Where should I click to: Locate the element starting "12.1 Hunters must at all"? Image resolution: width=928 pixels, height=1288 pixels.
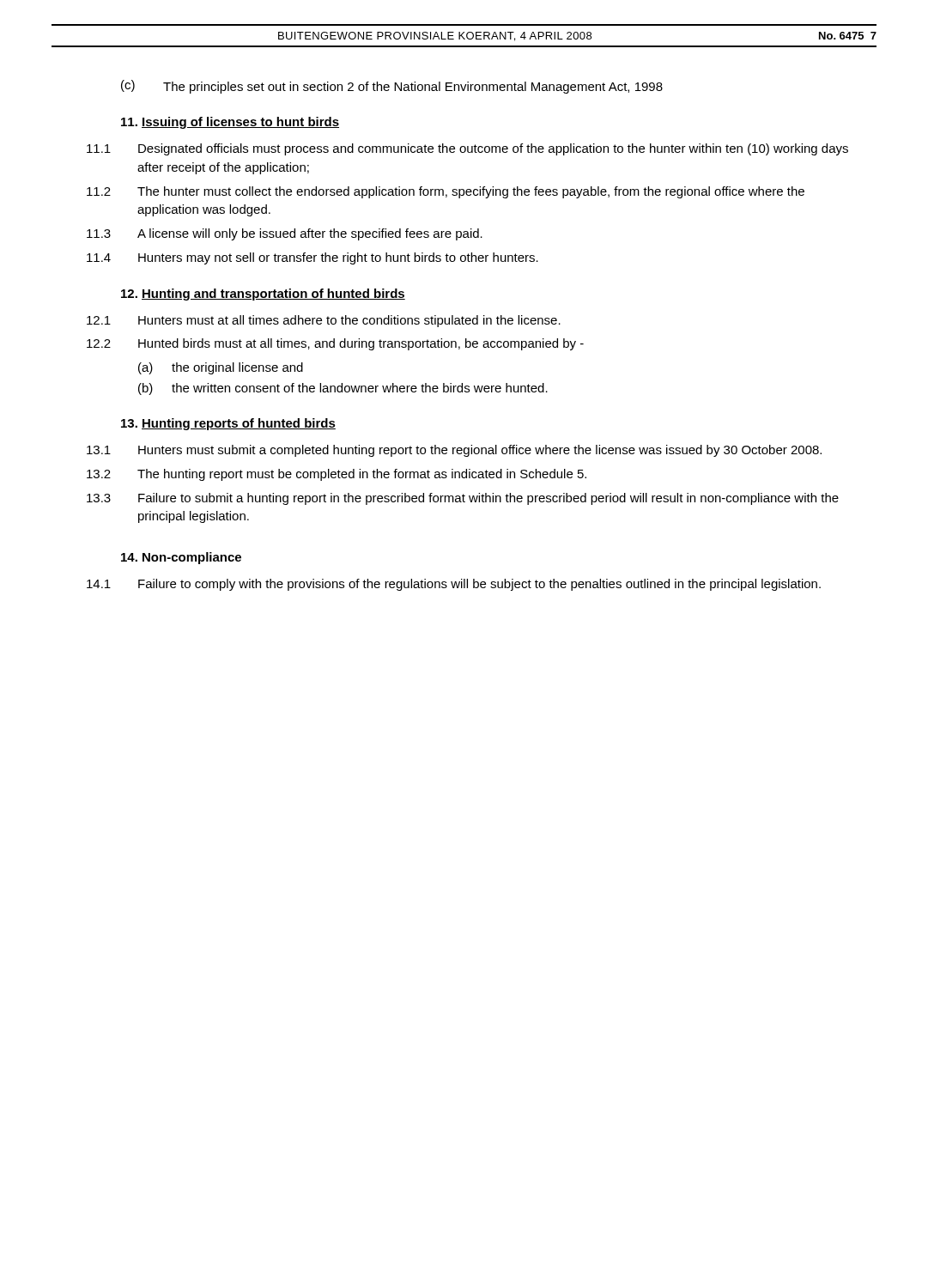(473, 320)
